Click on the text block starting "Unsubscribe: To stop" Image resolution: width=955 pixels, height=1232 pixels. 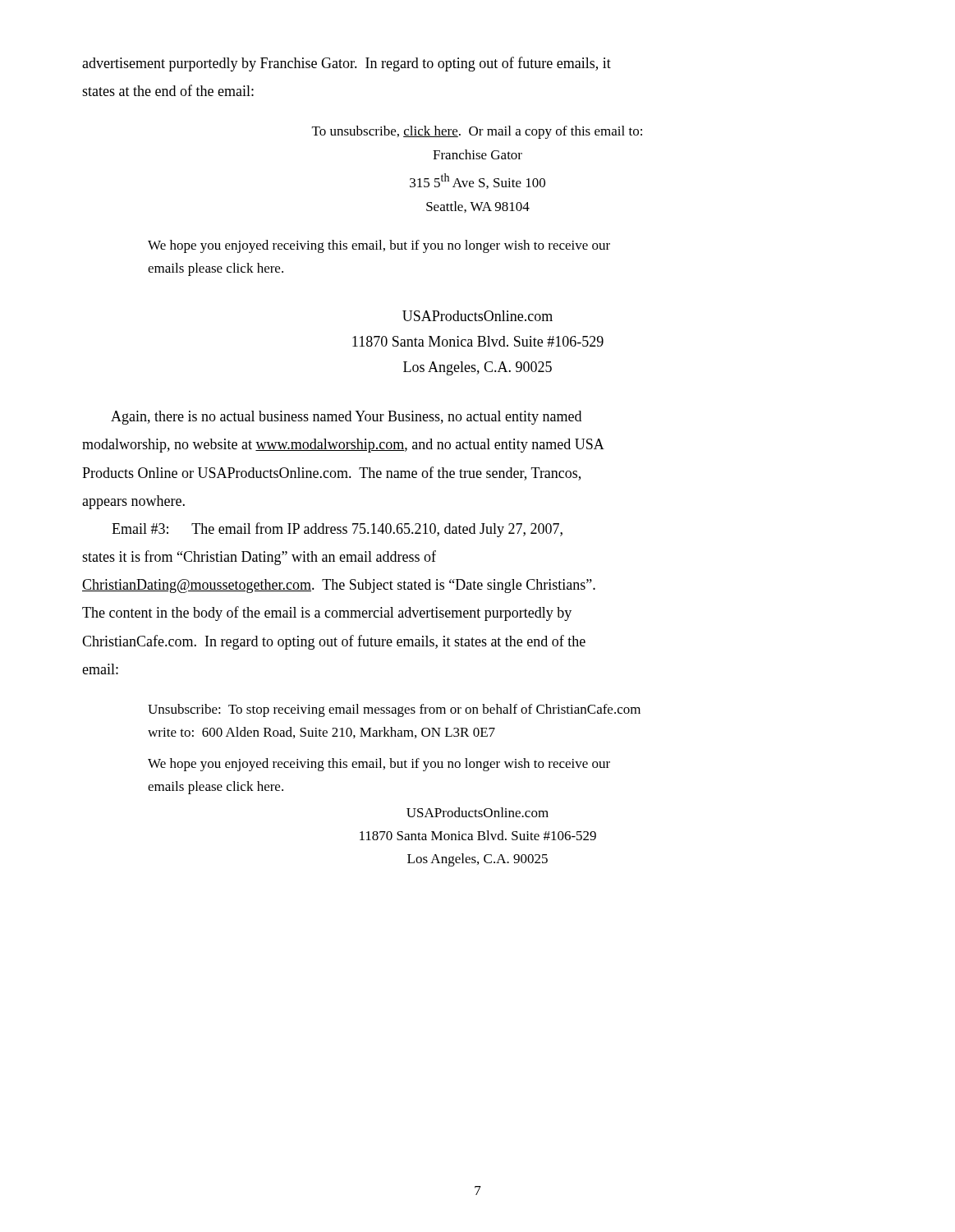[x=394, y=710]
